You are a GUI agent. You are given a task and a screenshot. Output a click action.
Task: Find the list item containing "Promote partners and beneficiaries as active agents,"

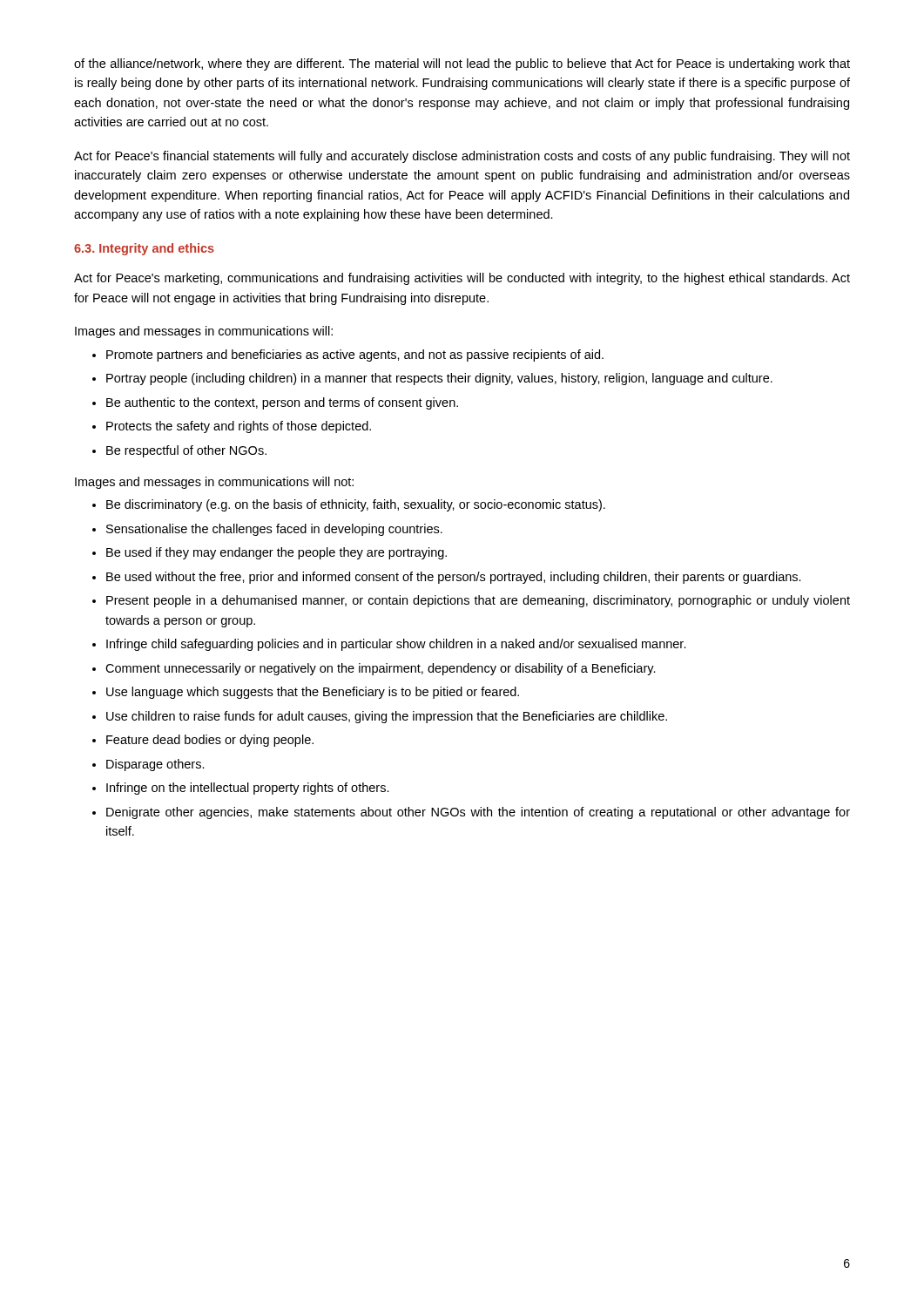(462, 402)
